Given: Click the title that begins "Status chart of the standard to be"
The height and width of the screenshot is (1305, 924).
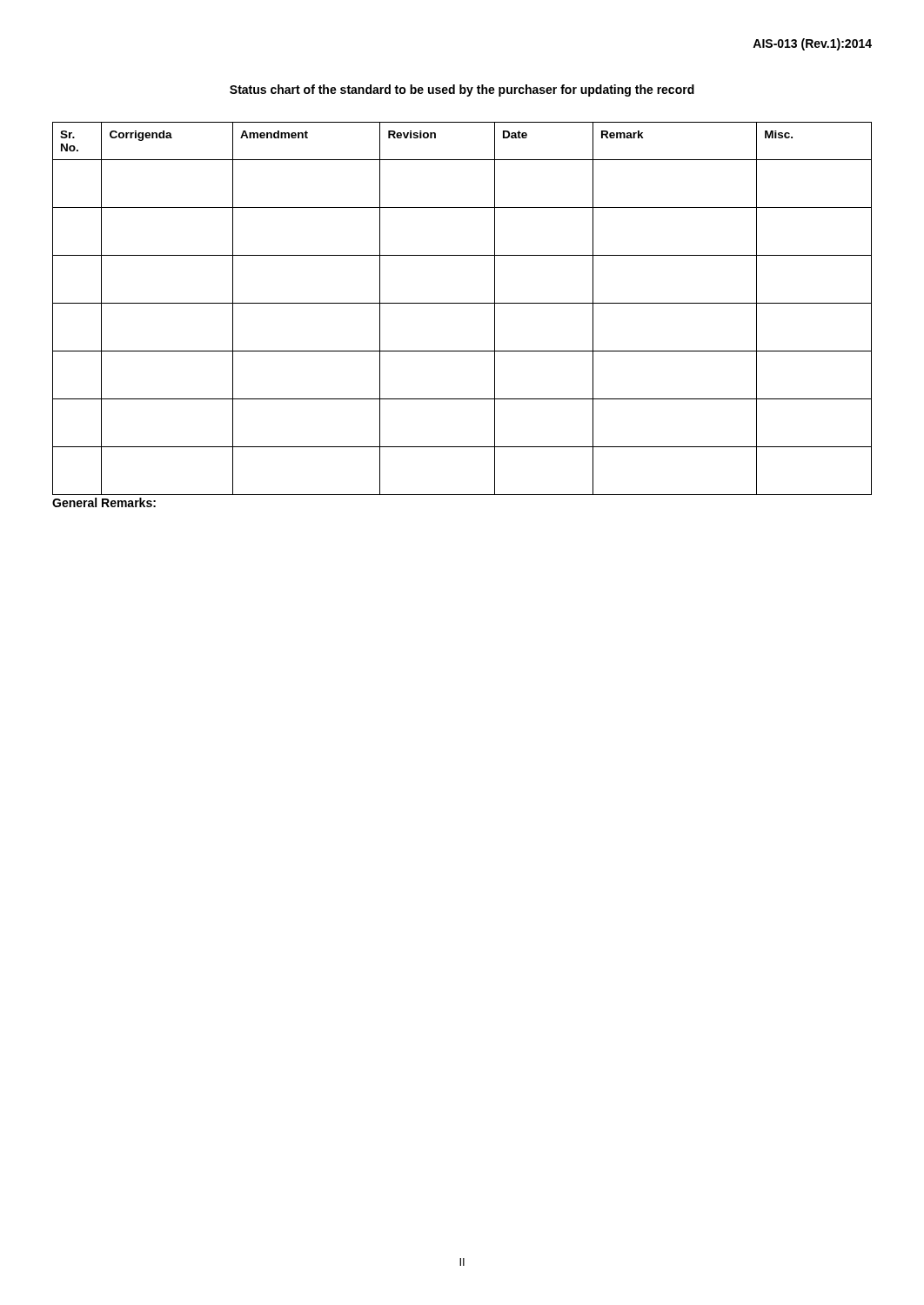Looking at the screenshot, I should point(462,90).
